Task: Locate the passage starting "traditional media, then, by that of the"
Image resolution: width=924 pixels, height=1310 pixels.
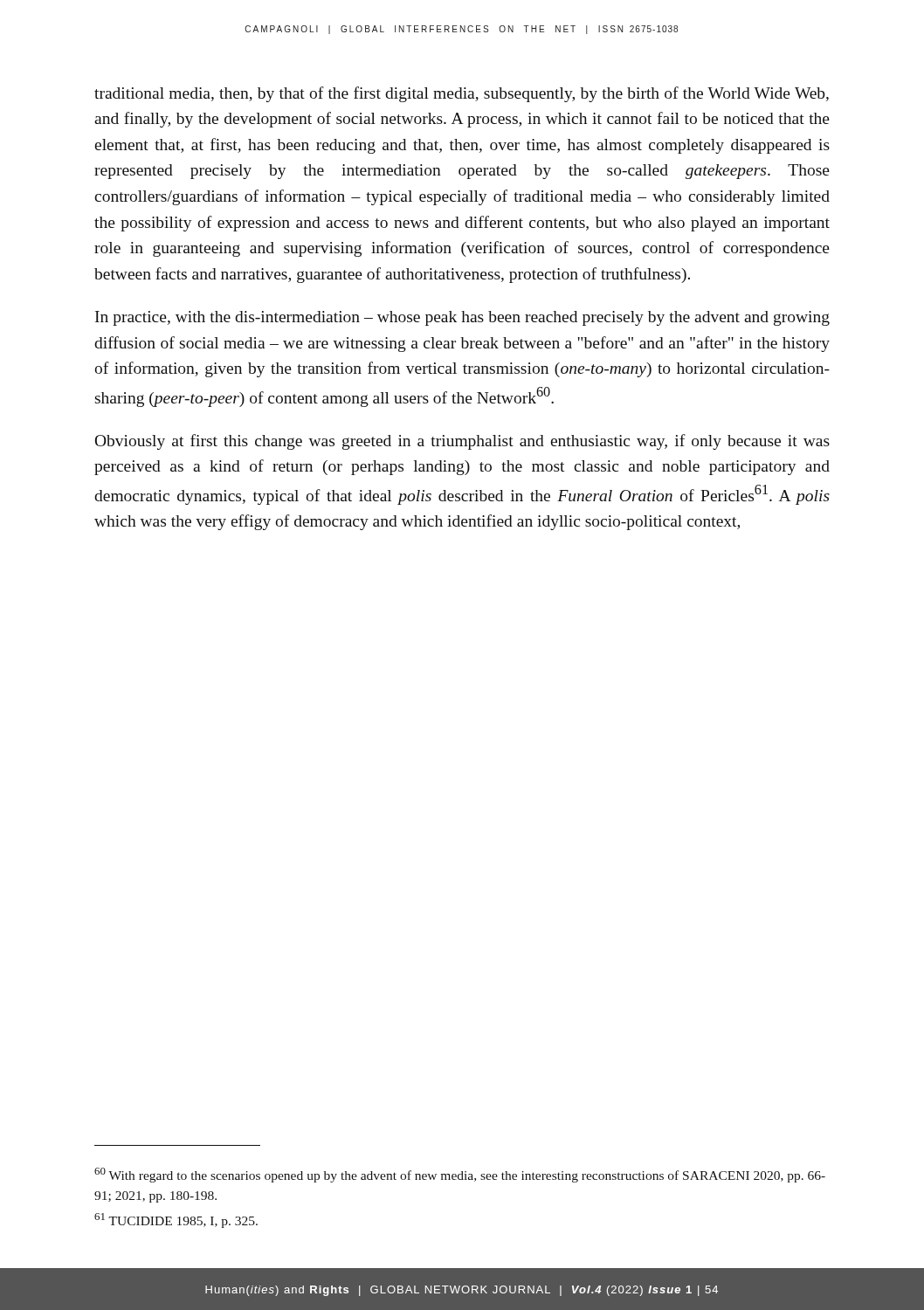Action: [x=462, y=307]
